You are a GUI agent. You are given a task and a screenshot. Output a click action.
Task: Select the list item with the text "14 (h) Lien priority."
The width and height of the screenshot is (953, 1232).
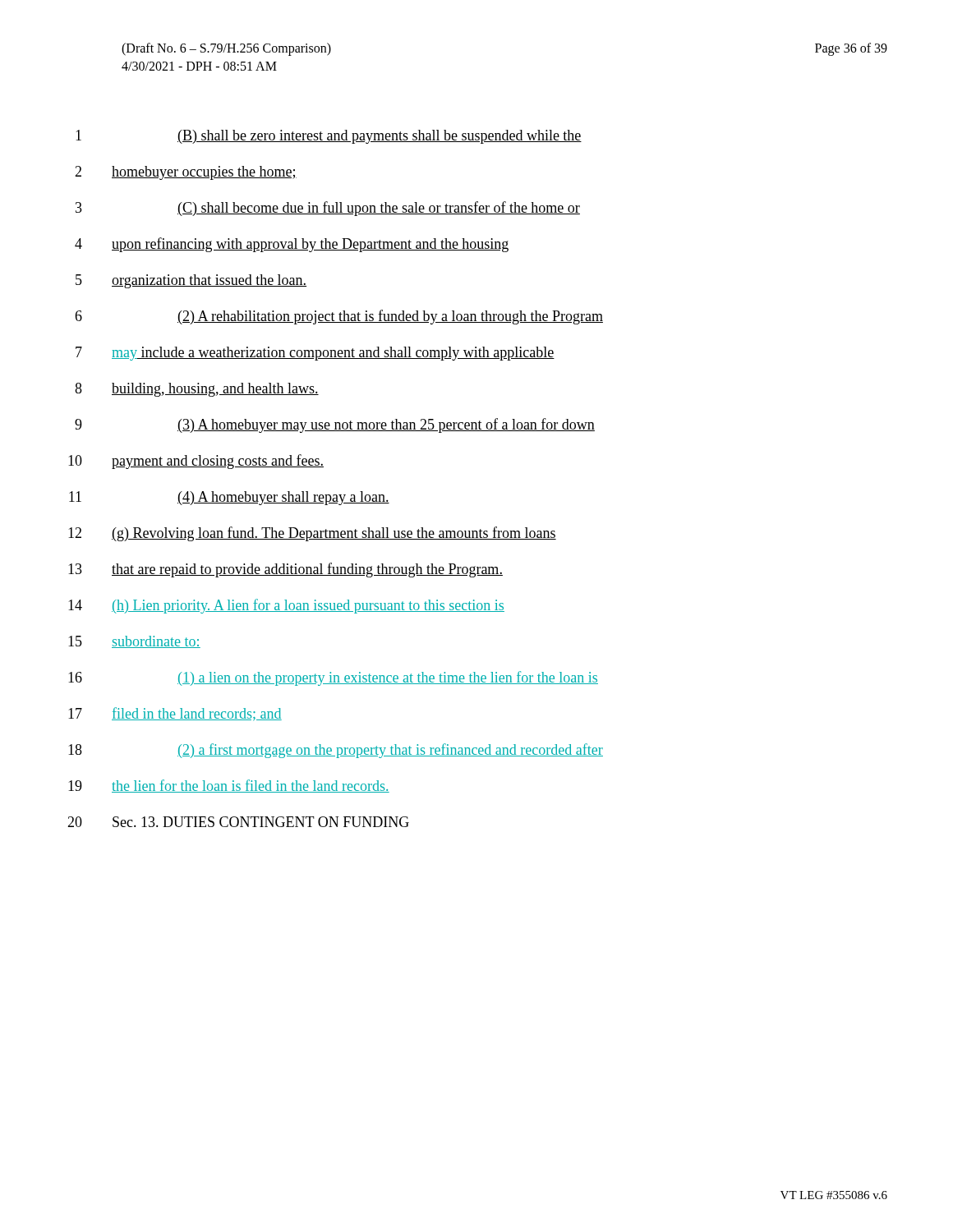coord(476,606)
